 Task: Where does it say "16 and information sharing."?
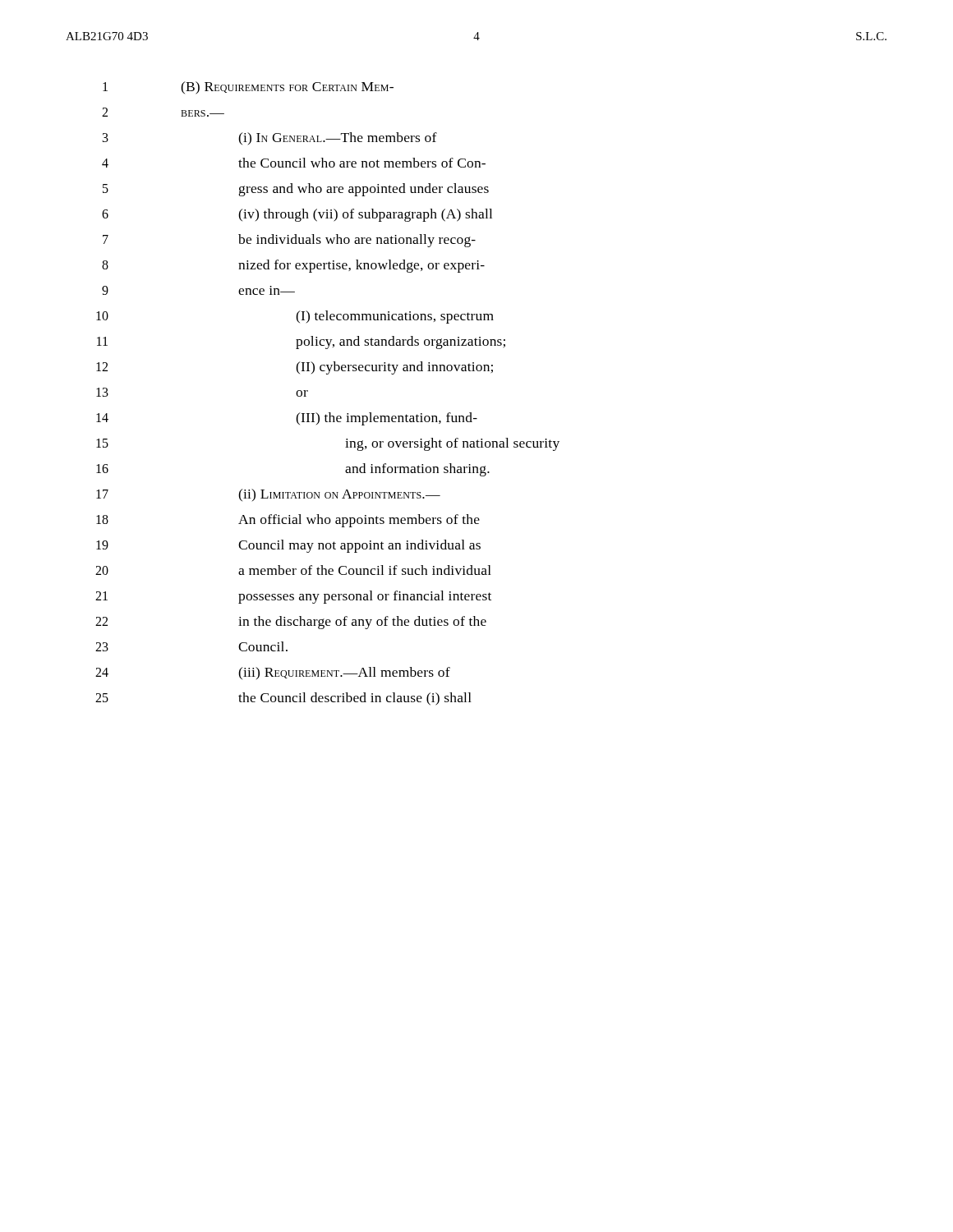coord(476,469)
